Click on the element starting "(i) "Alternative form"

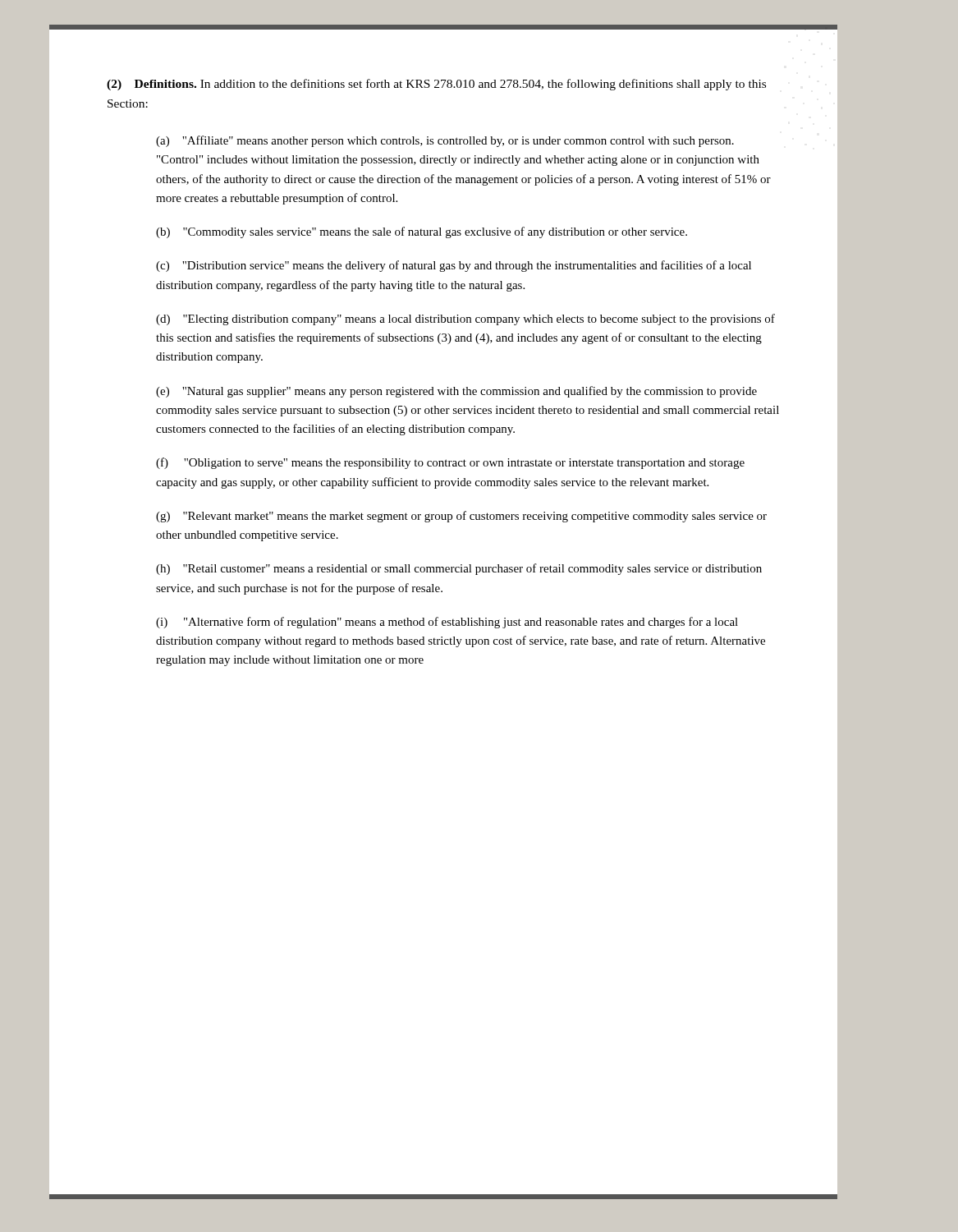click(461, 641)
